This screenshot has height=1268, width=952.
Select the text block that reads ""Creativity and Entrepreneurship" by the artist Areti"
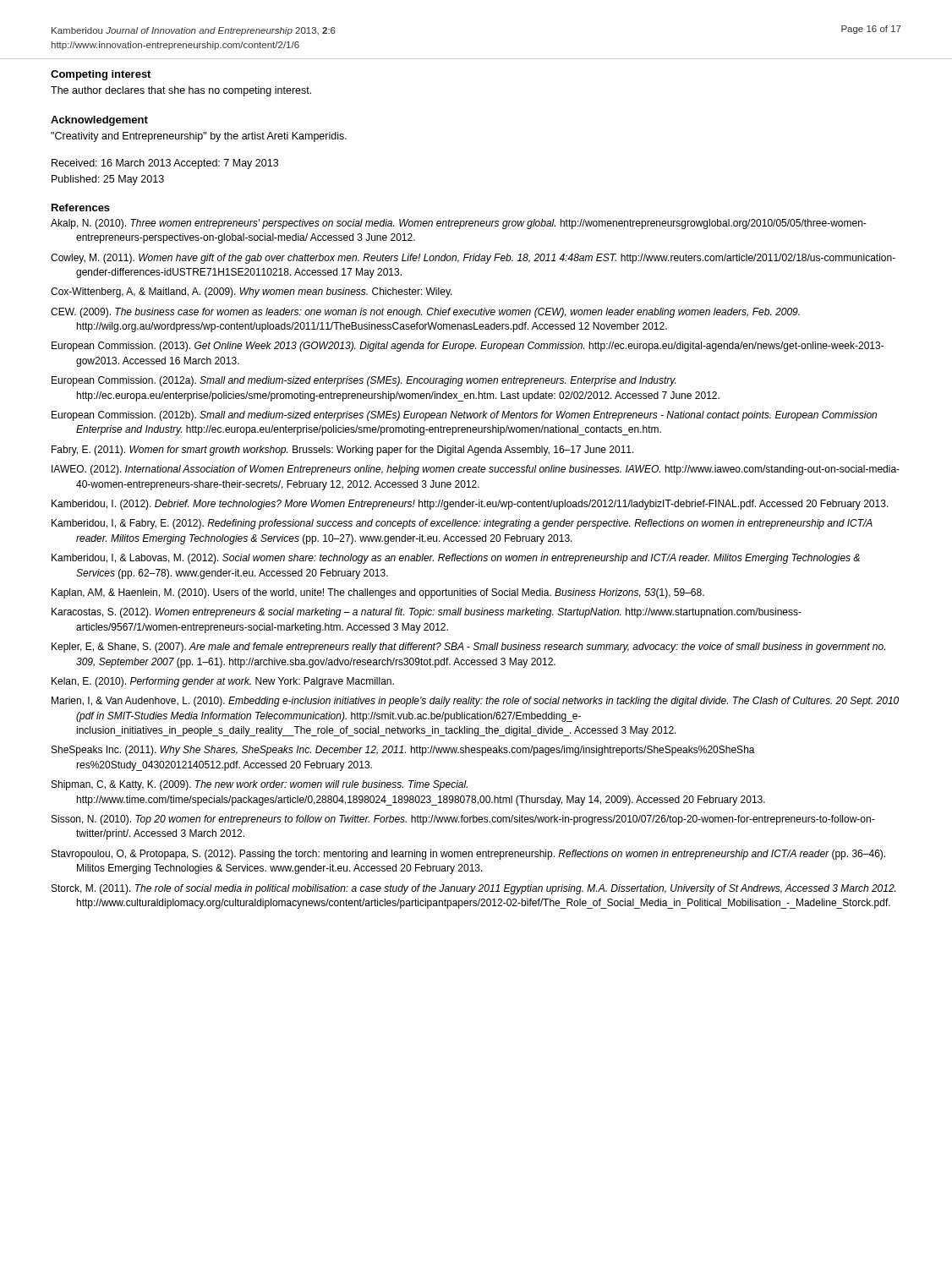pos(199,136)
